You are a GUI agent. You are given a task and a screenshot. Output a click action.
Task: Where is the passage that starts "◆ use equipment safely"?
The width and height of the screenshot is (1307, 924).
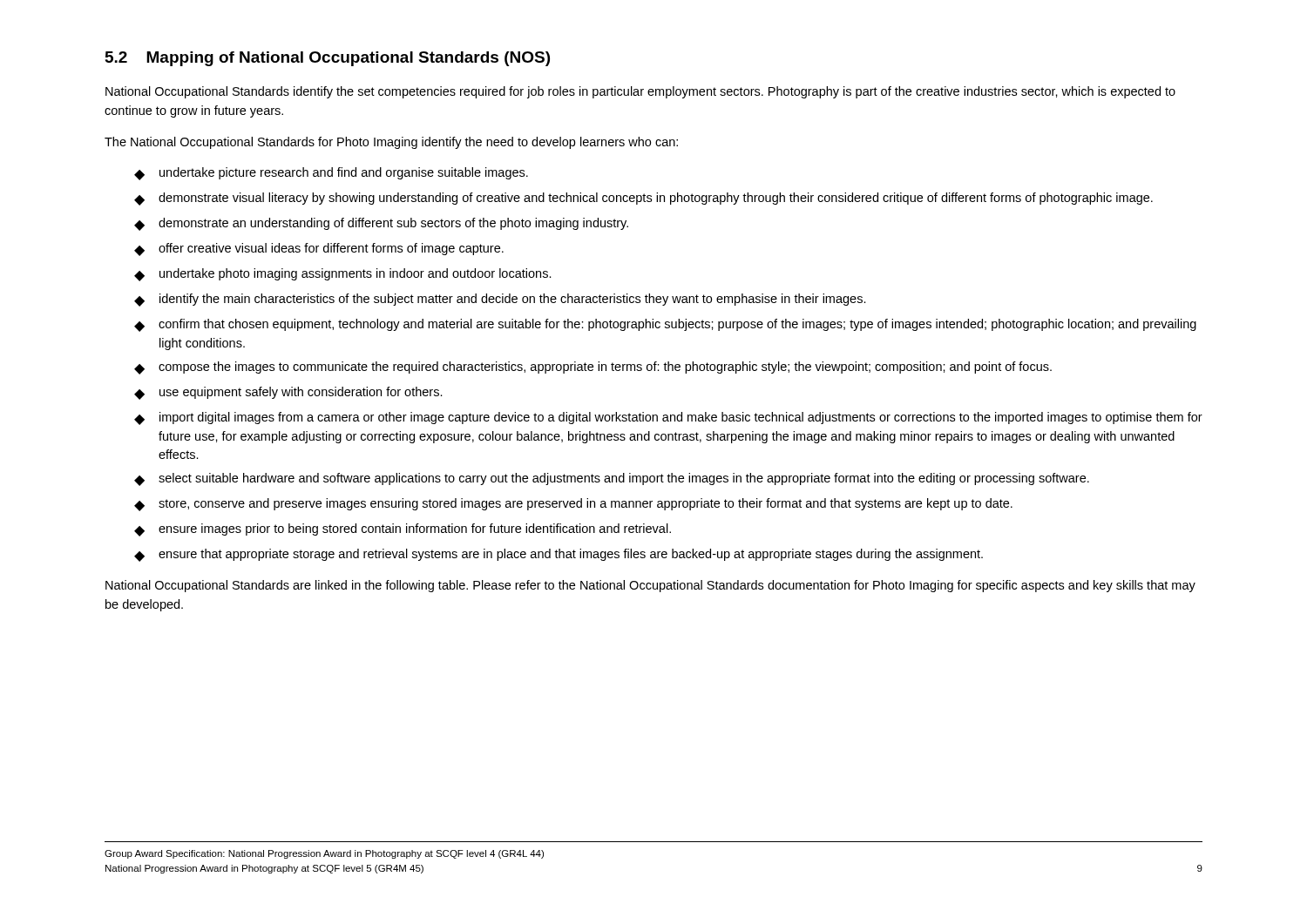coord(288,393)
